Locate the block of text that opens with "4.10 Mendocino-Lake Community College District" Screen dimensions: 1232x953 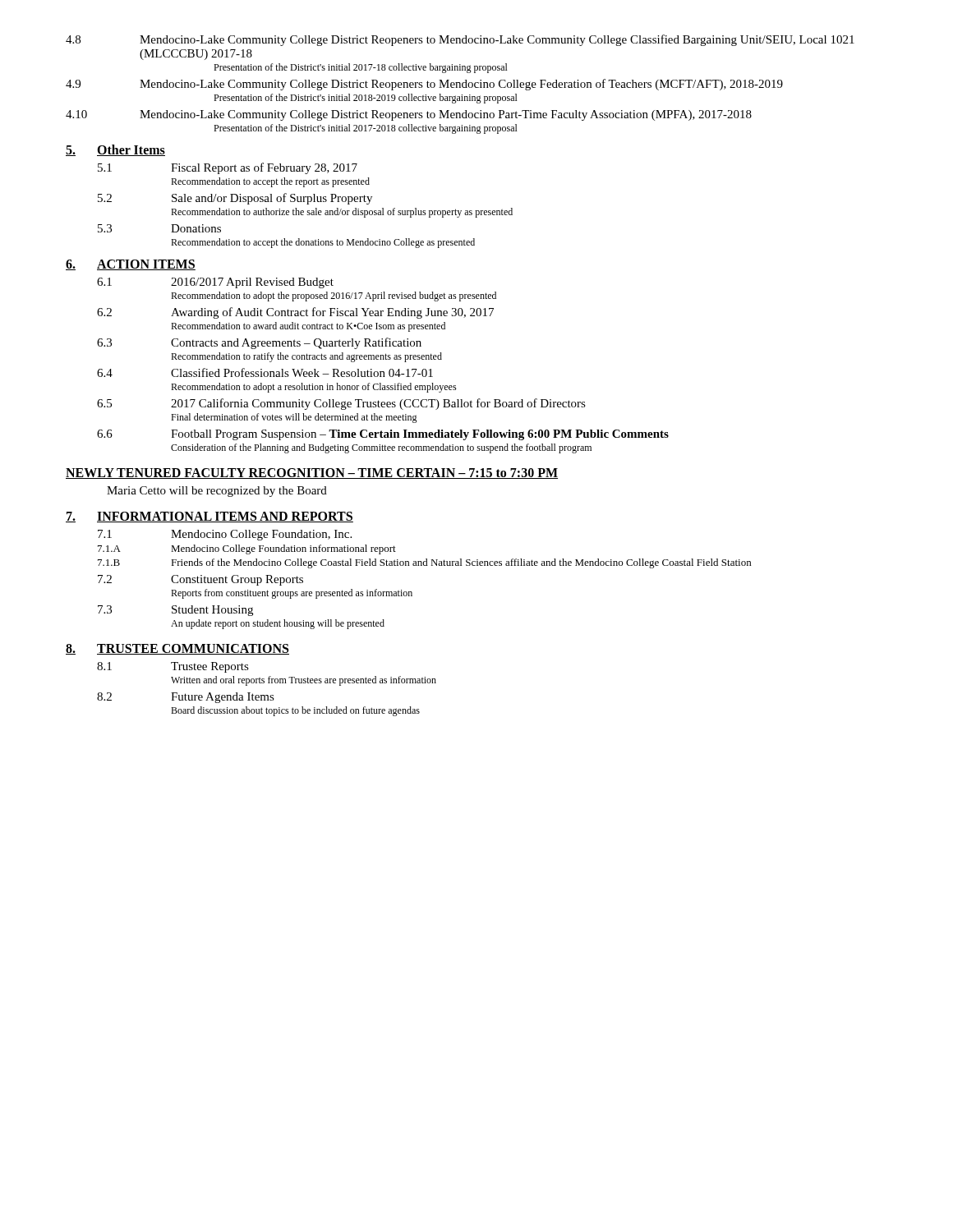(x=476, y=121)
